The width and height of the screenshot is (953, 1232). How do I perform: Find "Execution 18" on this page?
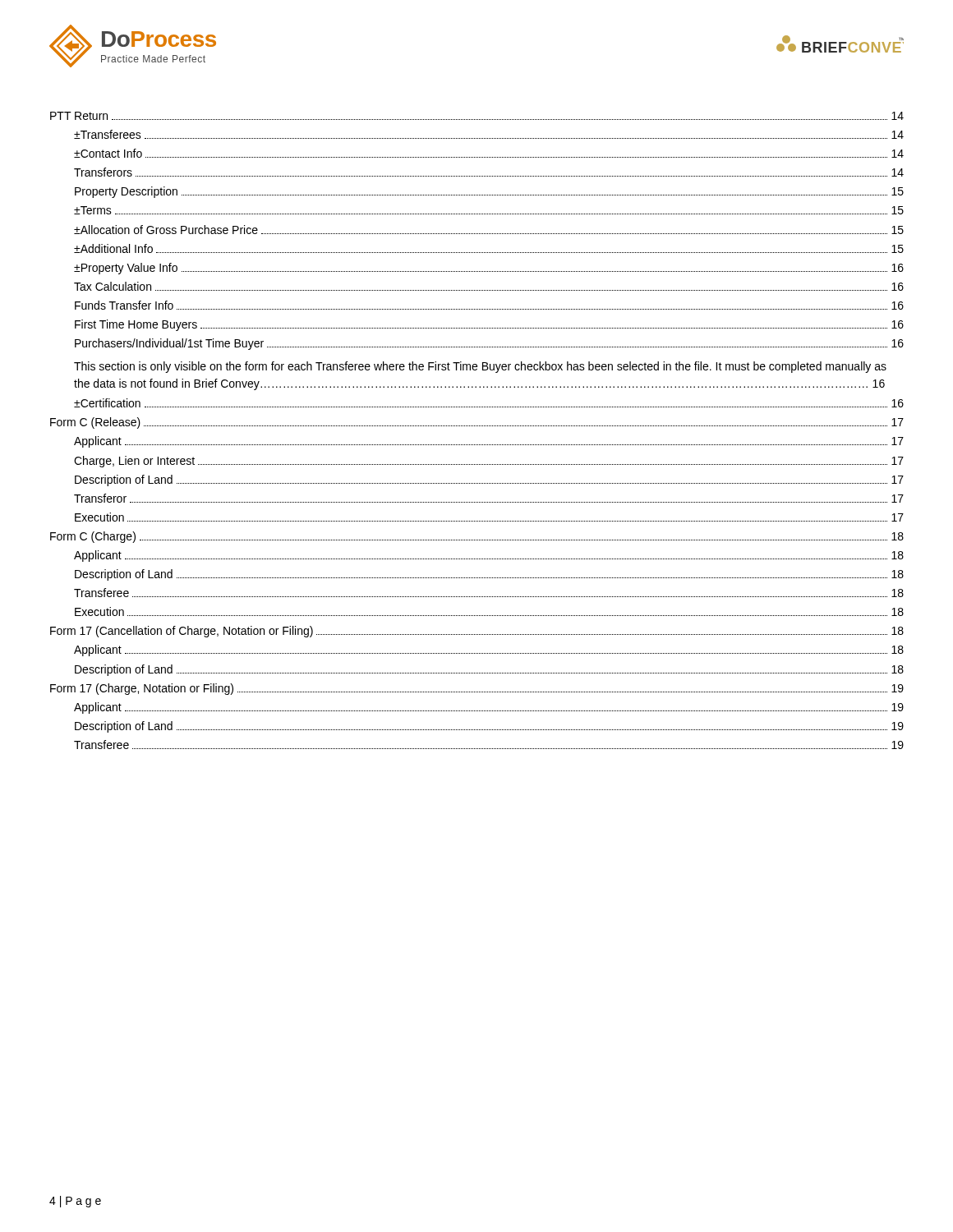(x=476, y=613)
